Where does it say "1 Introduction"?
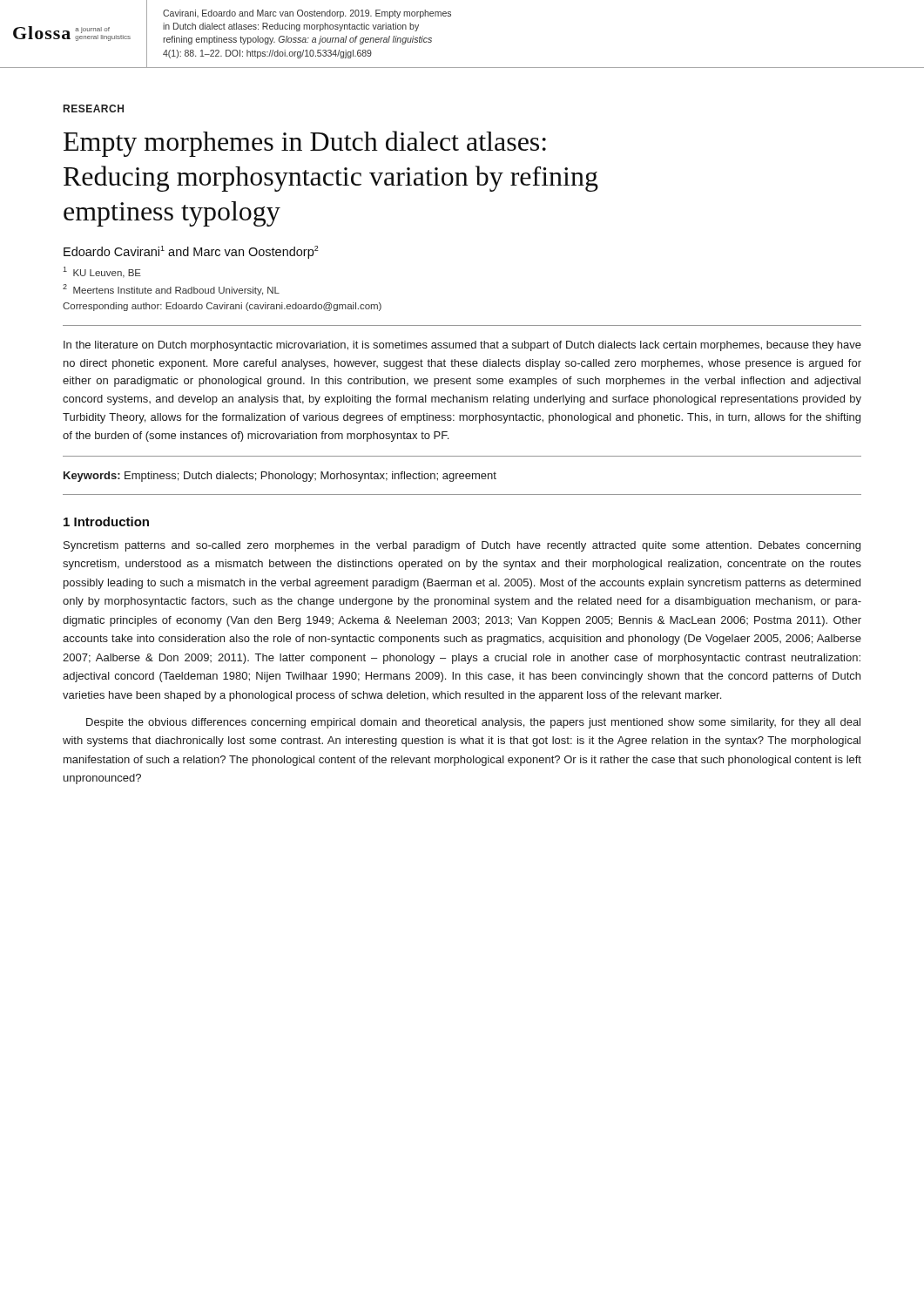The height and width of the screenshot is (1307, 924). click(106, 522)
